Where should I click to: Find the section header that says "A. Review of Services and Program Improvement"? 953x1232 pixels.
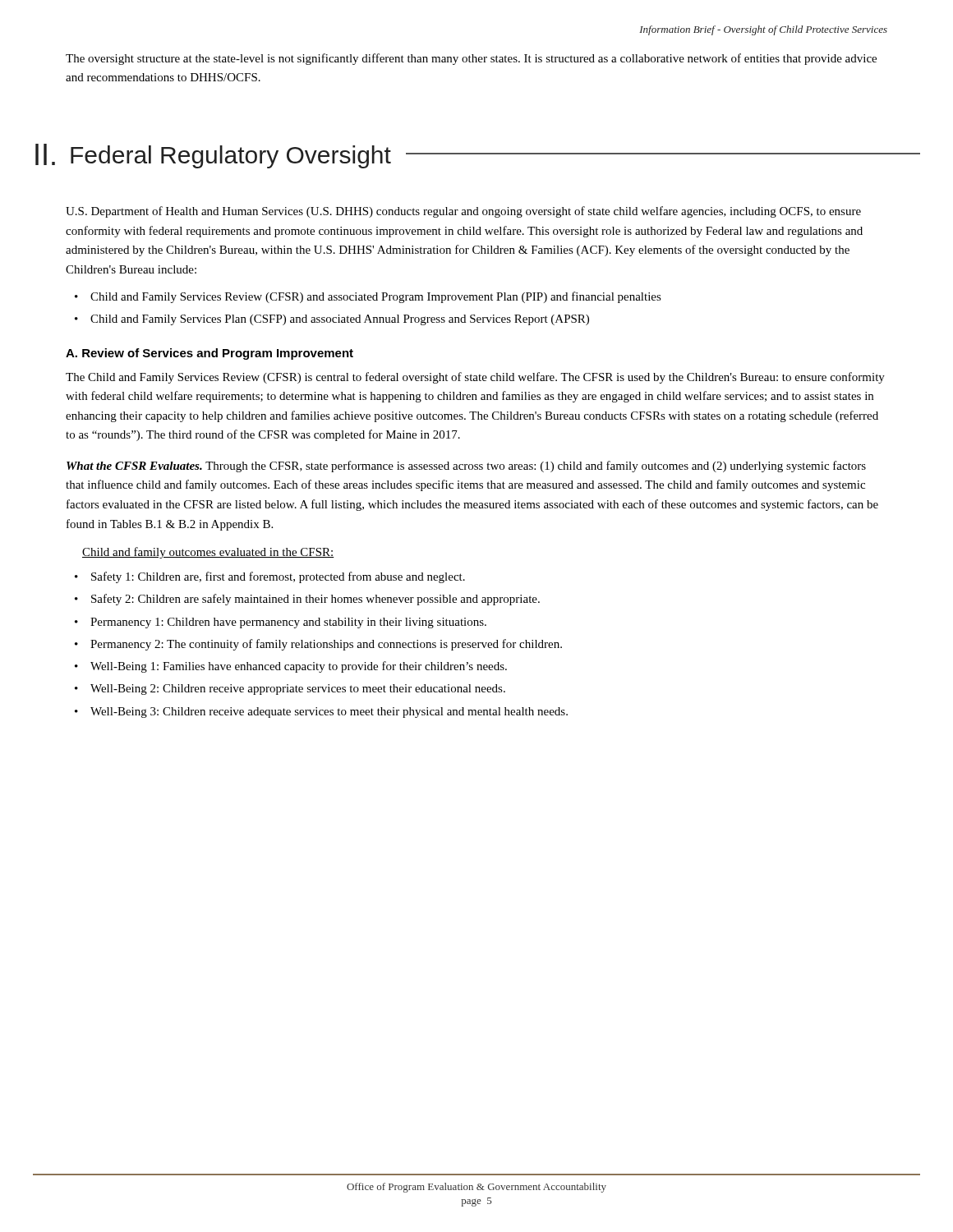point(210,353)
